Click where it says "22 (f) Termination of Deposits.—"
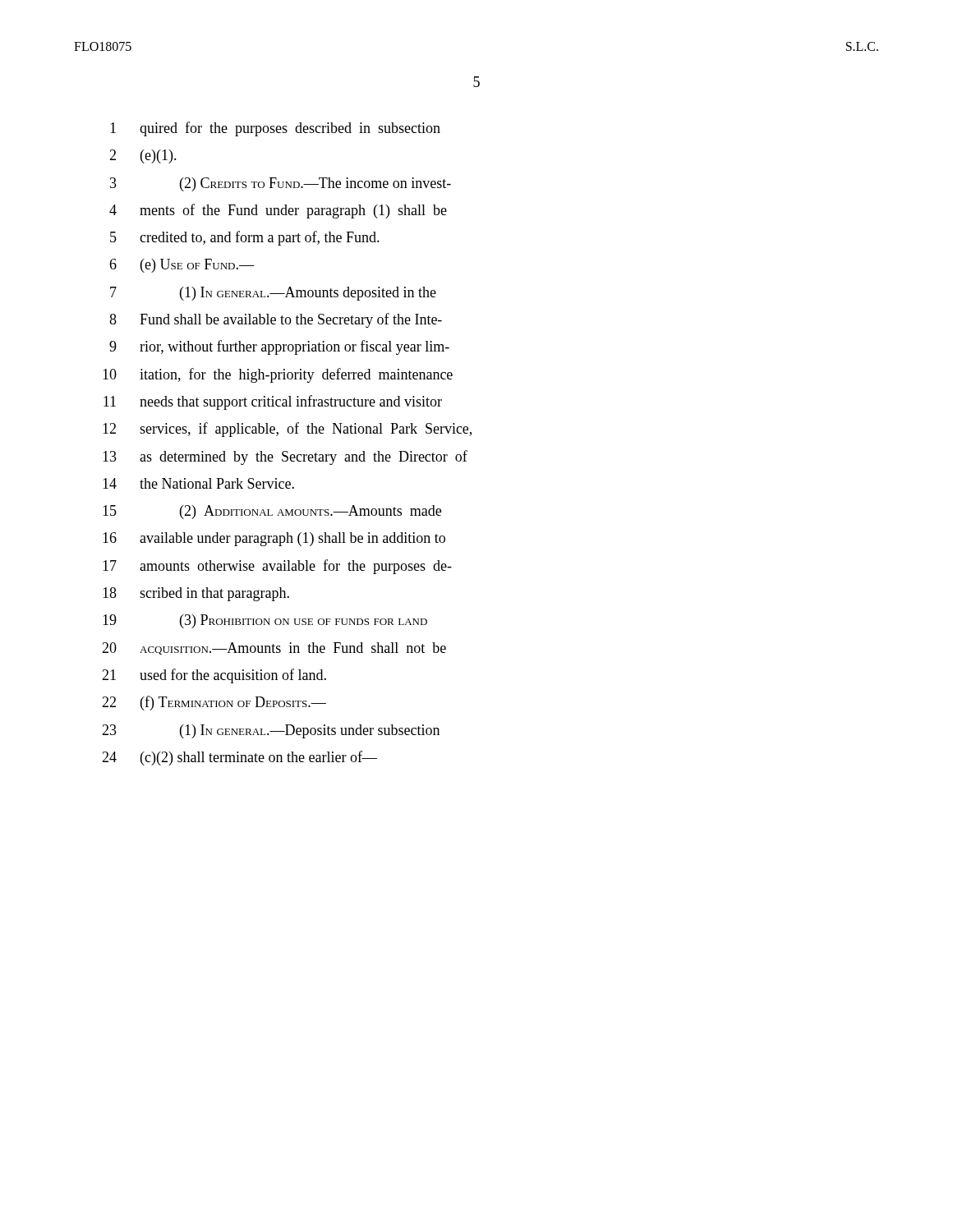 (x=214, y=703)
